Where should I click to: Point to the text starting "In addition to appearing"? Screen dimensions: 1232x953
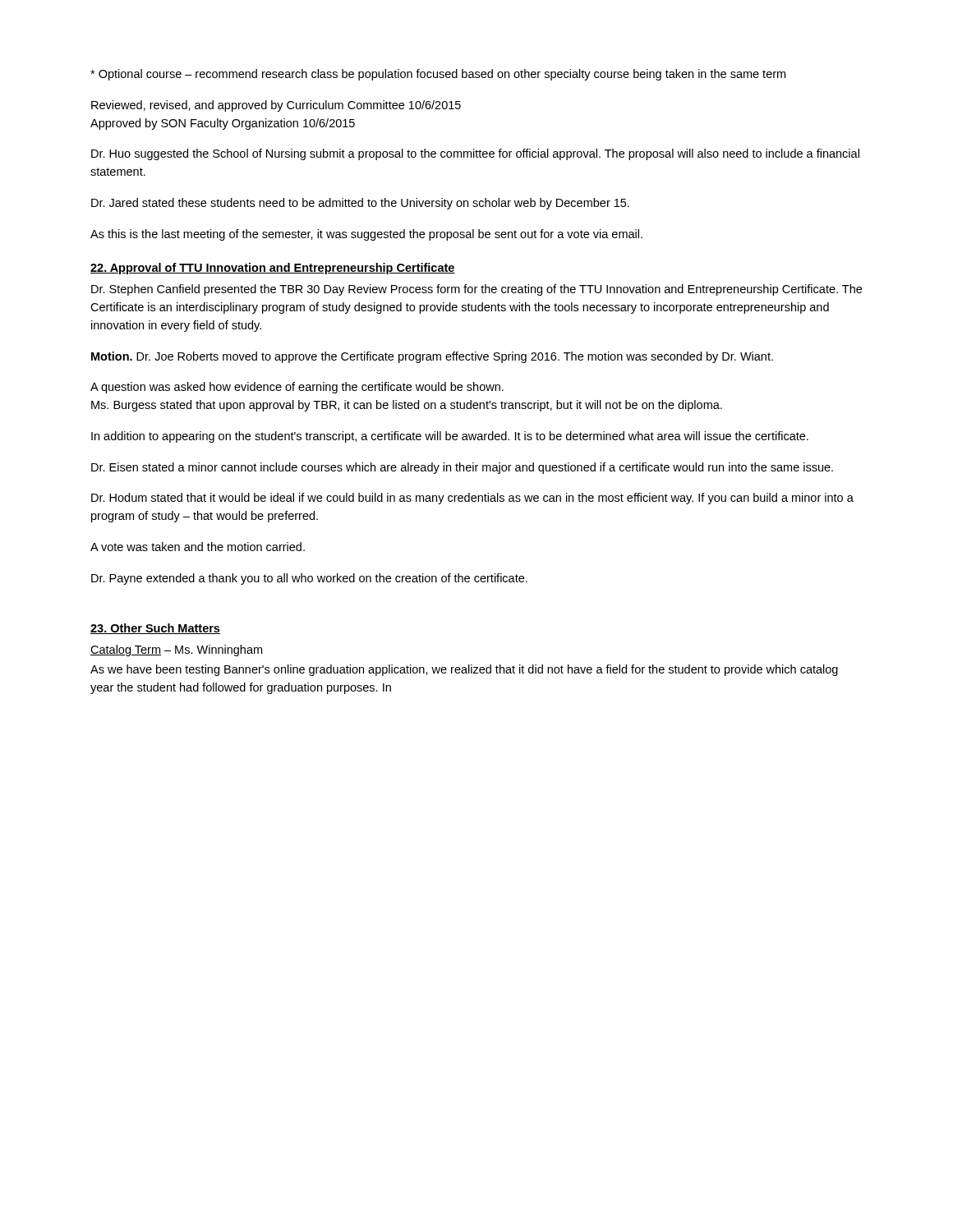click(x=450, y=436)
